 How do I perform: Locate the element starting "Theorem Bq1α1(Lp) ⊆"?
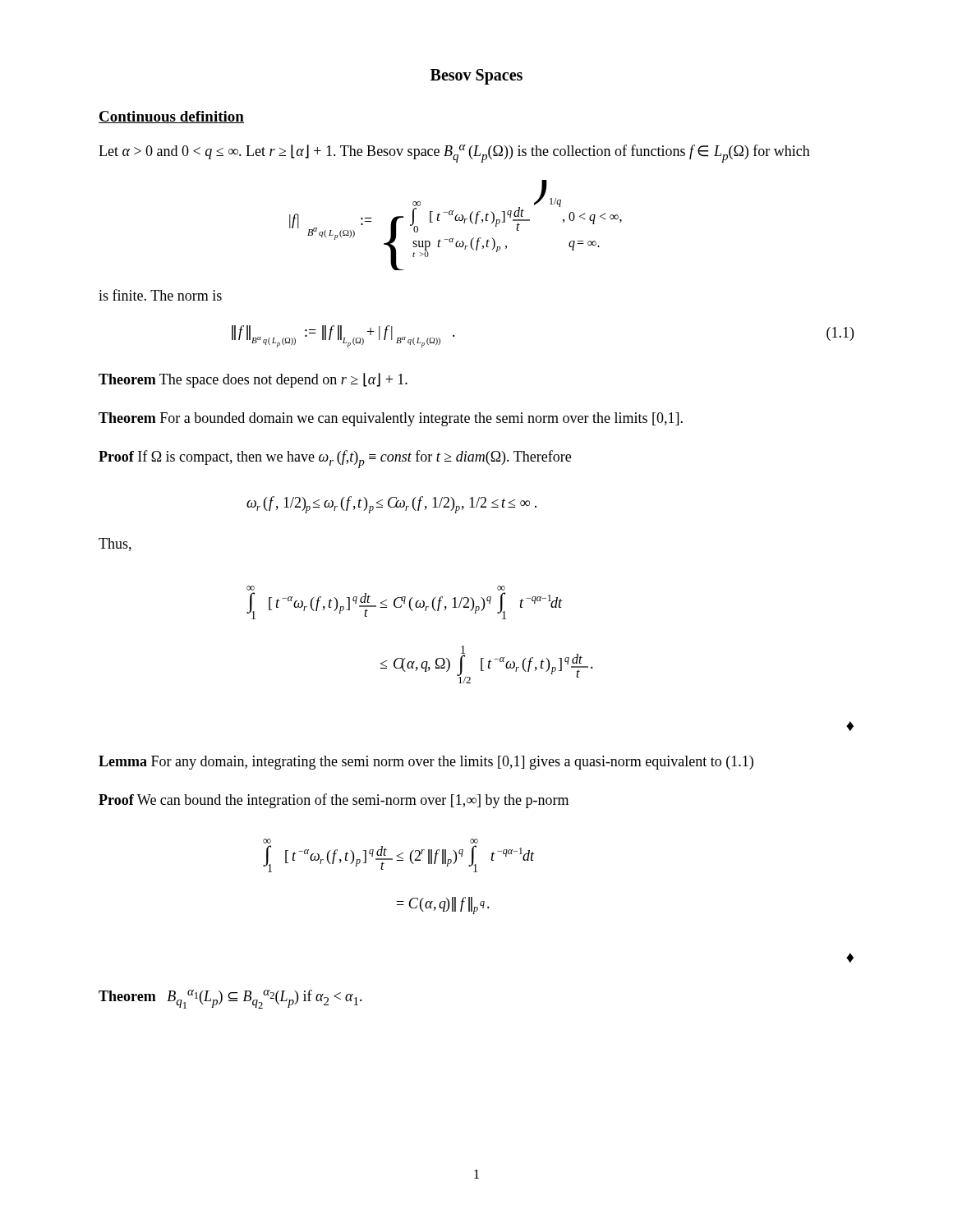click(231, 998)
